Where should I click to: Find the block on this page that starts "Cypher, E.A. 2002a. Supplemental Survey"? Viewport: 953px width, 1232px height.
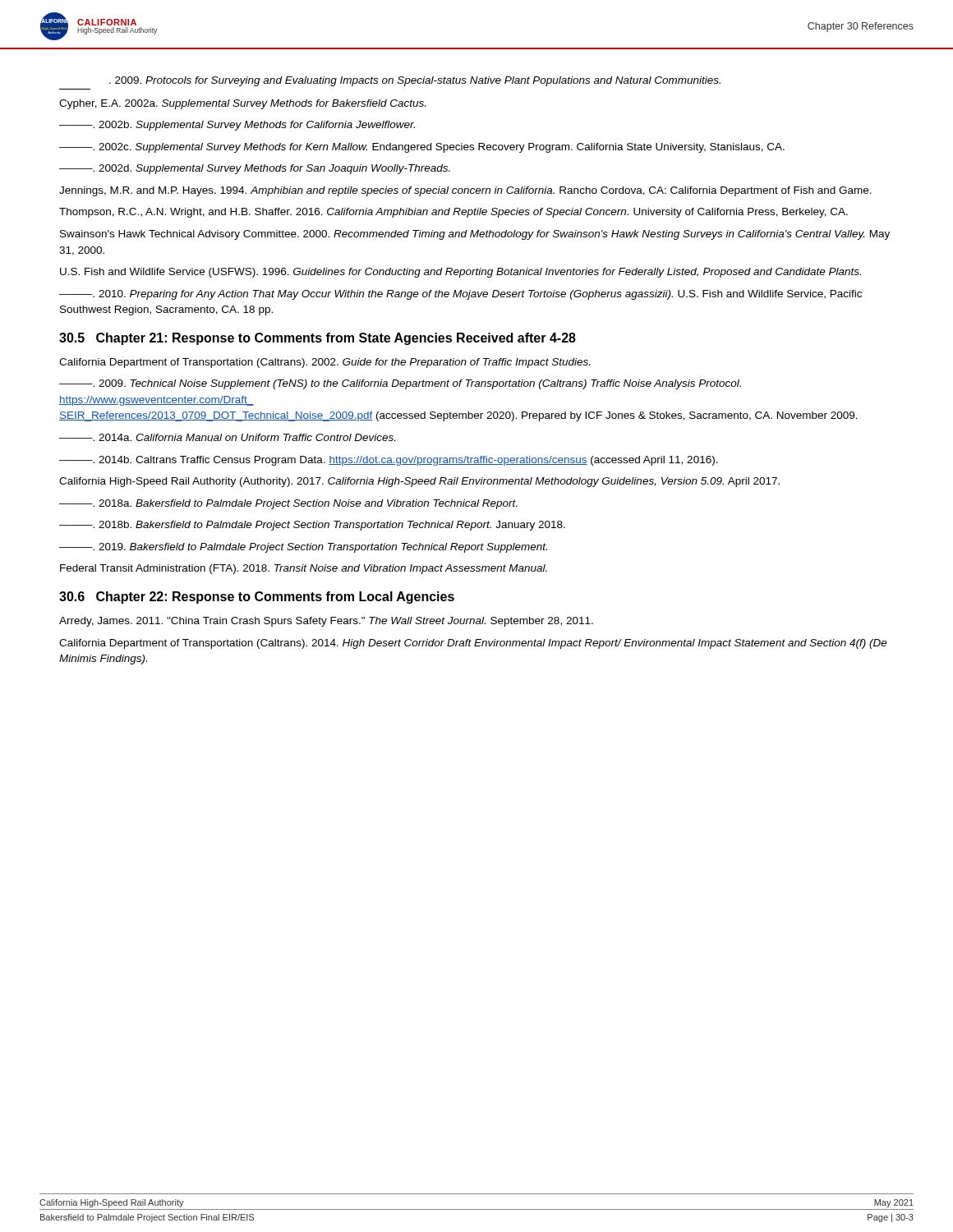242,104
